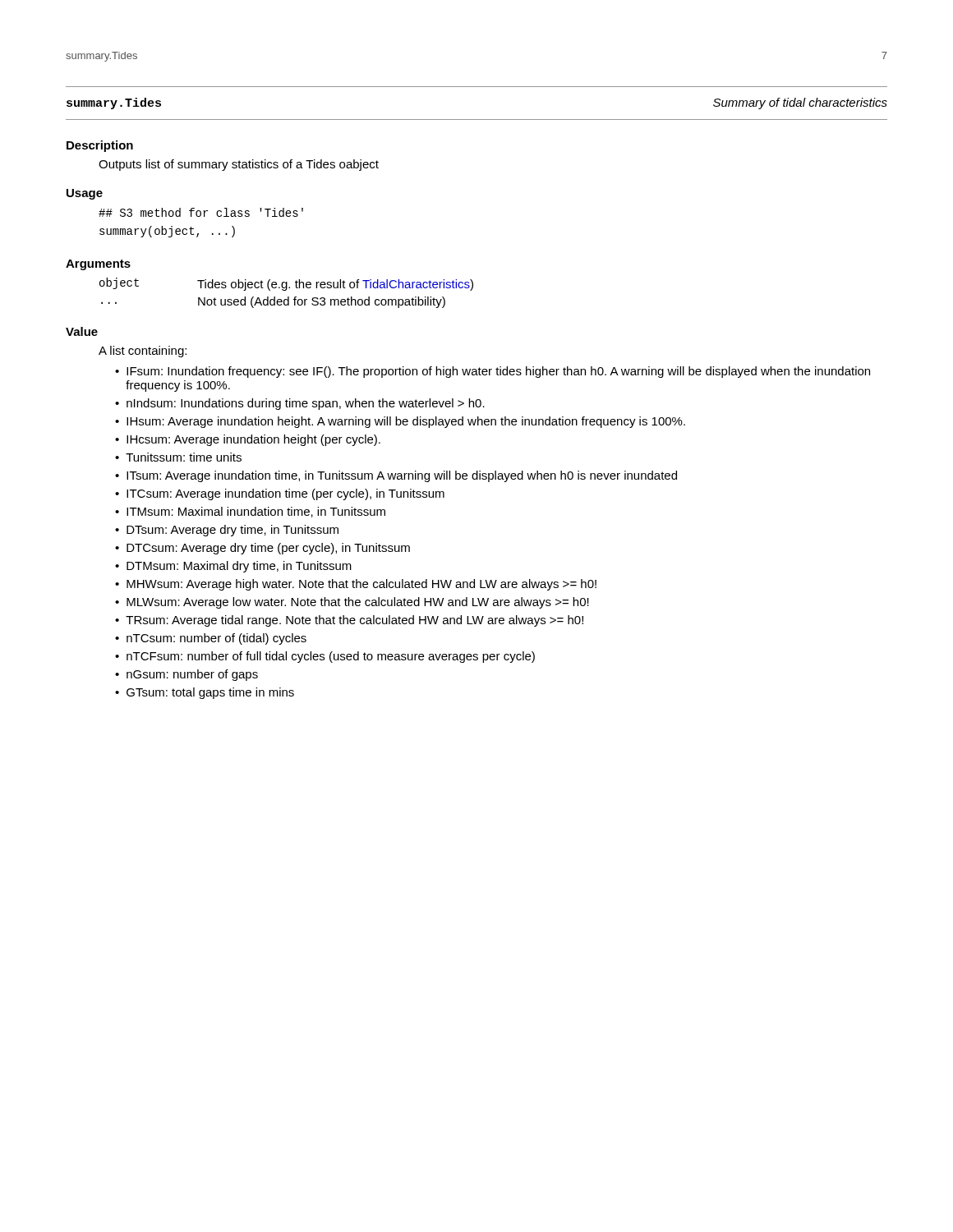Select the region starting "• ITMsum: Maximal inundation time, in Tunitssum"
The image size is (953, 1232).
pyautogui.click(x=250, y=512)
